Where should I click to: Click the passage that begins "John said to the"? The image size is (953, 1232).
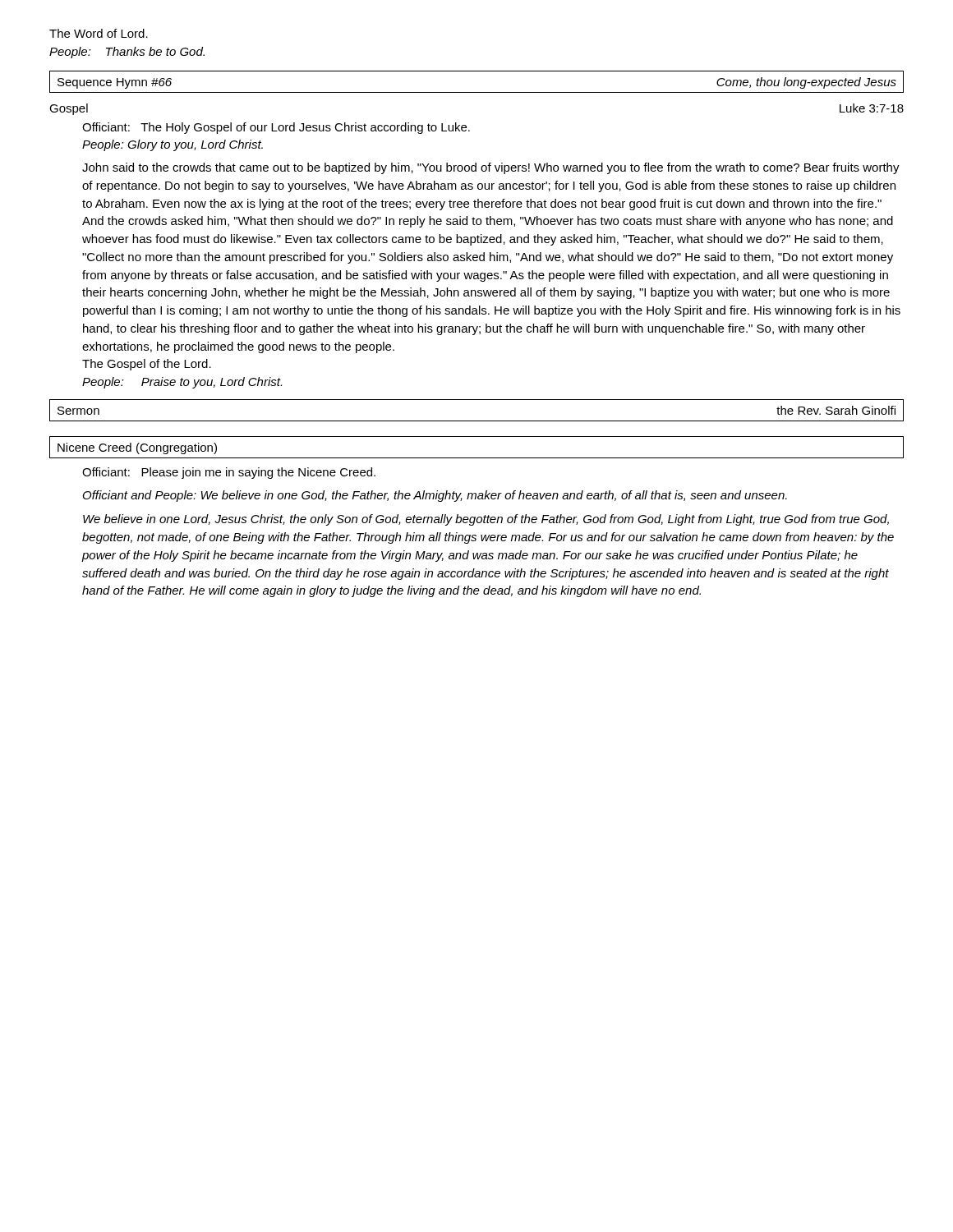click(491, 274)
